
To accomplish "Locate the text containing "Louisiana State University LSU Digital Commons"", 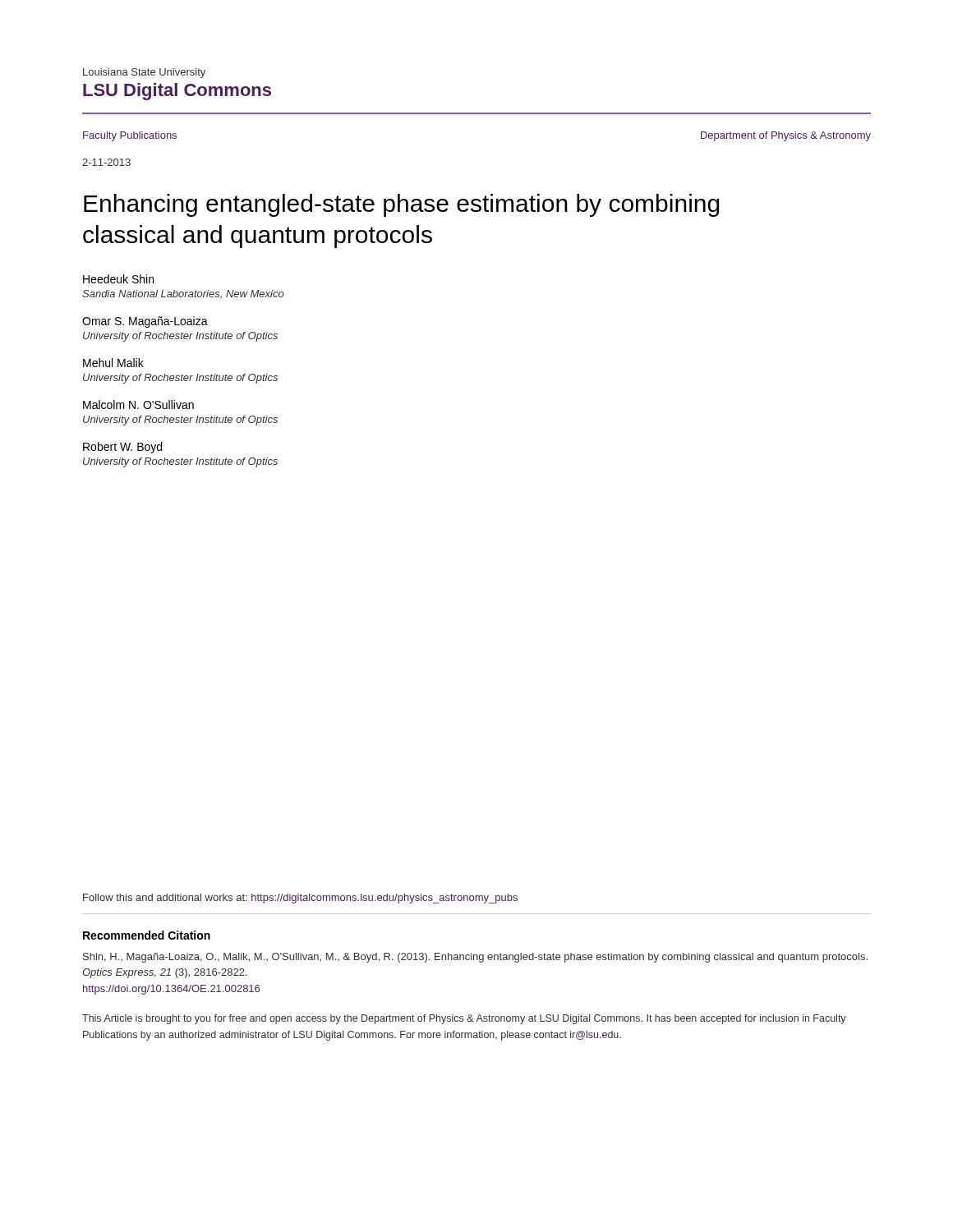I will tap(144, 73).
